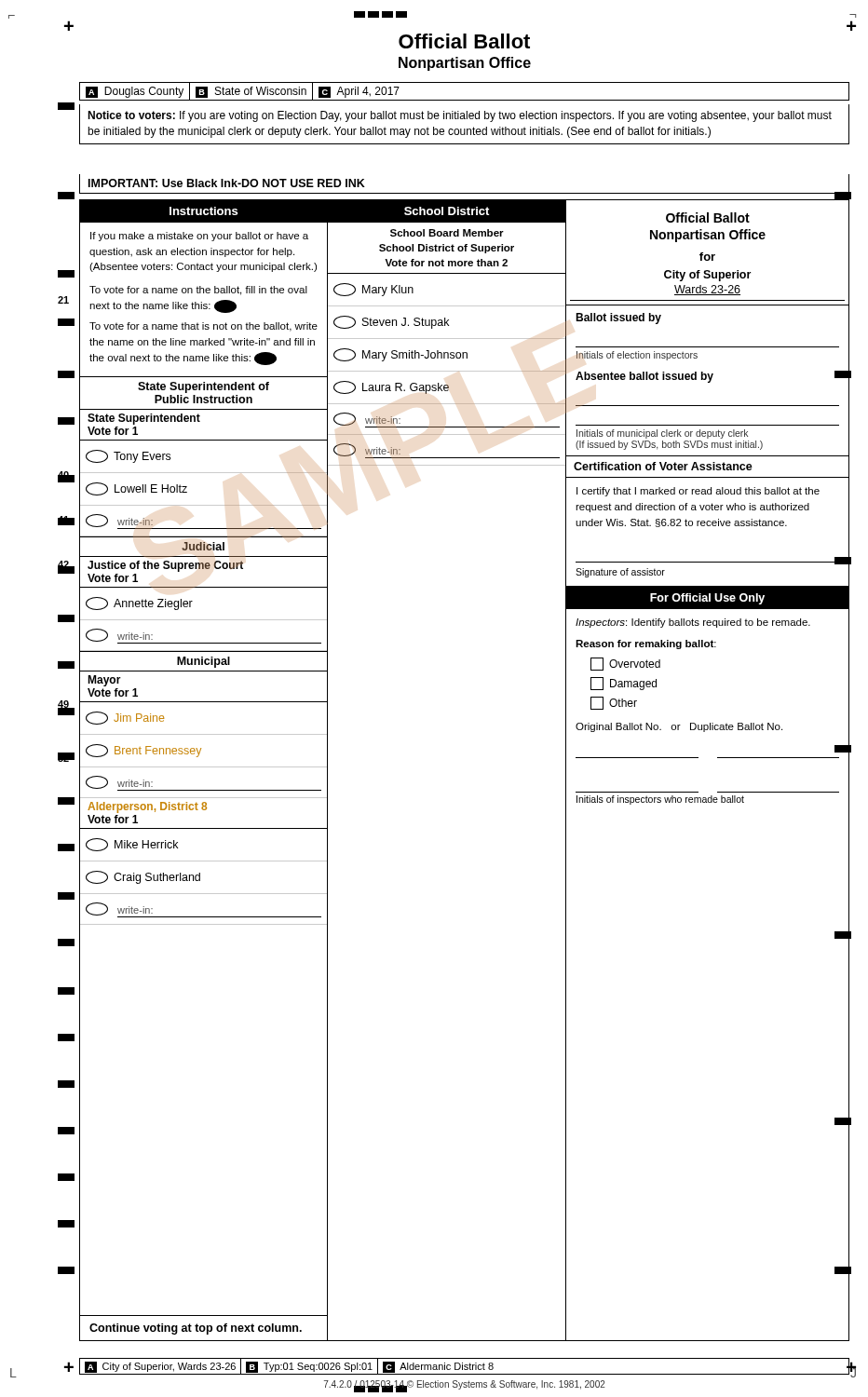Find the element starting "Continue voting at"
Image resolution: width=868 pixels, height=1397 pixels.
pyautogui.click(x=196, y=1328)
